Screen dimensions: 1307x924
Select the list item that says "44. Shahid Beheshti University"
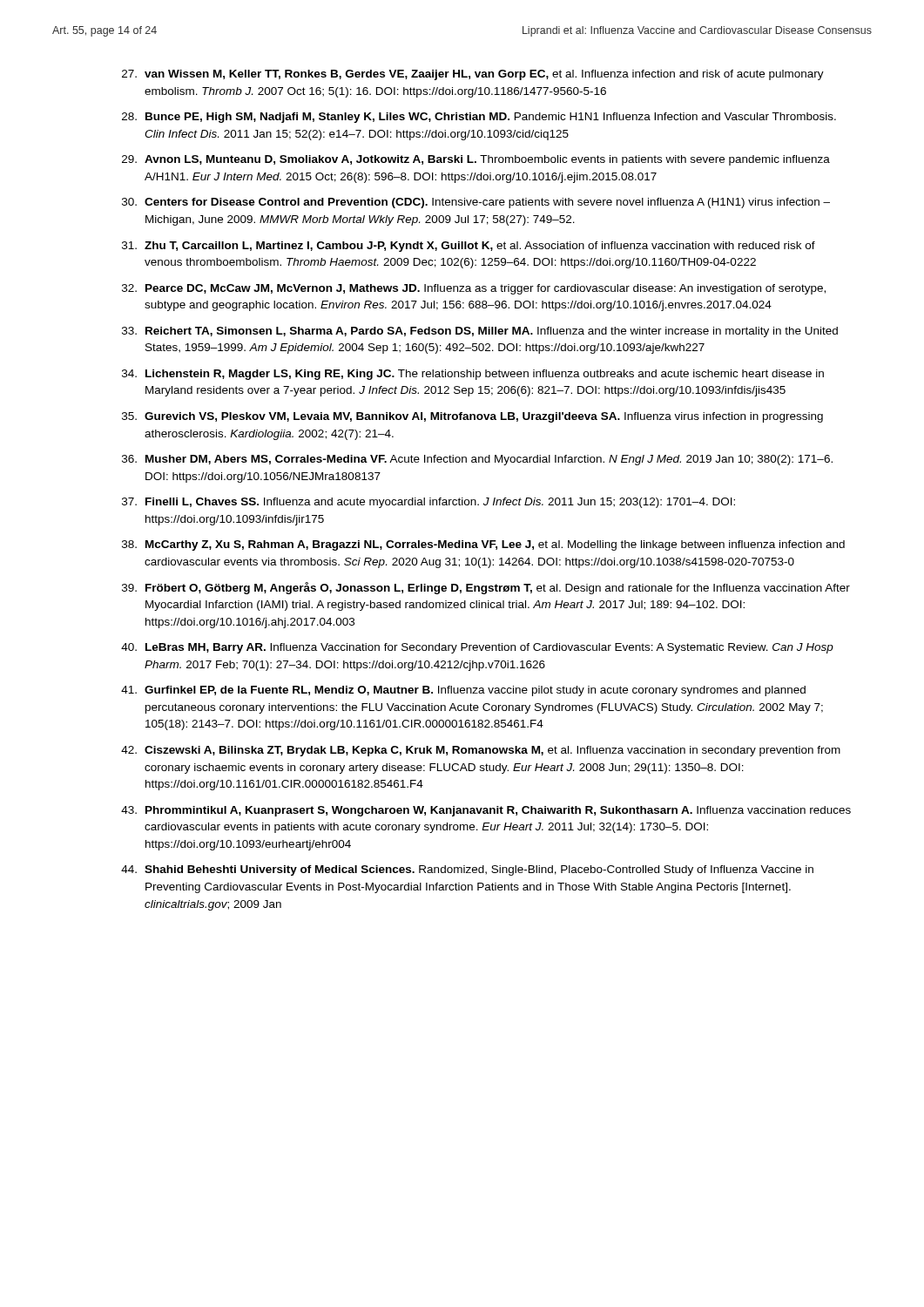click(x=479, y=887)
